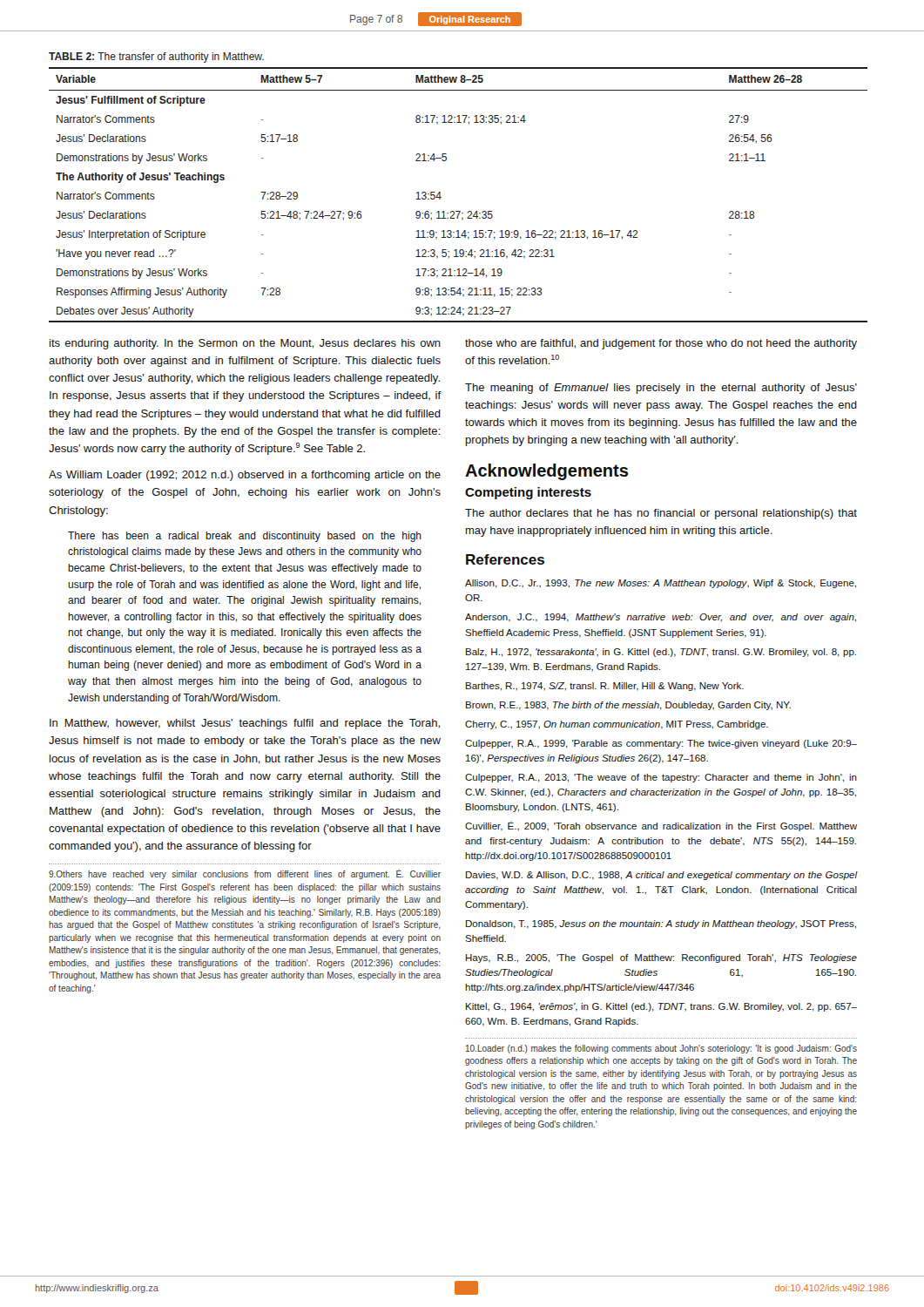The height and width of the screenshot is (1307, 924).
Task: Navigate to the passage starting "Loader (n.d.) makes the following"
Action: [x=661, y=1087]
